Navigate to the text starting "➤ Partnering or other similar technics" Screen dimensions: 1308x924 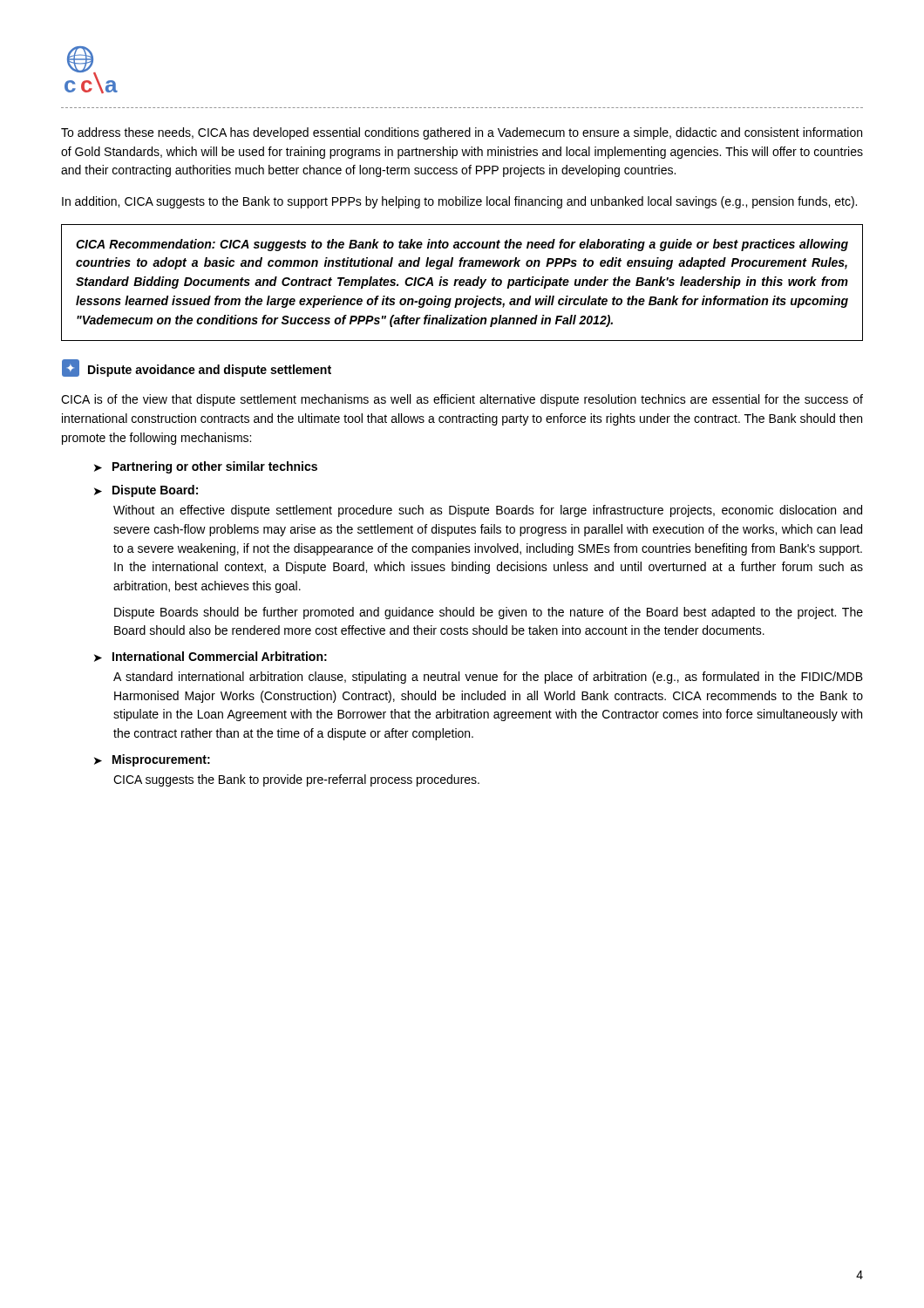[x=206, y=467]
